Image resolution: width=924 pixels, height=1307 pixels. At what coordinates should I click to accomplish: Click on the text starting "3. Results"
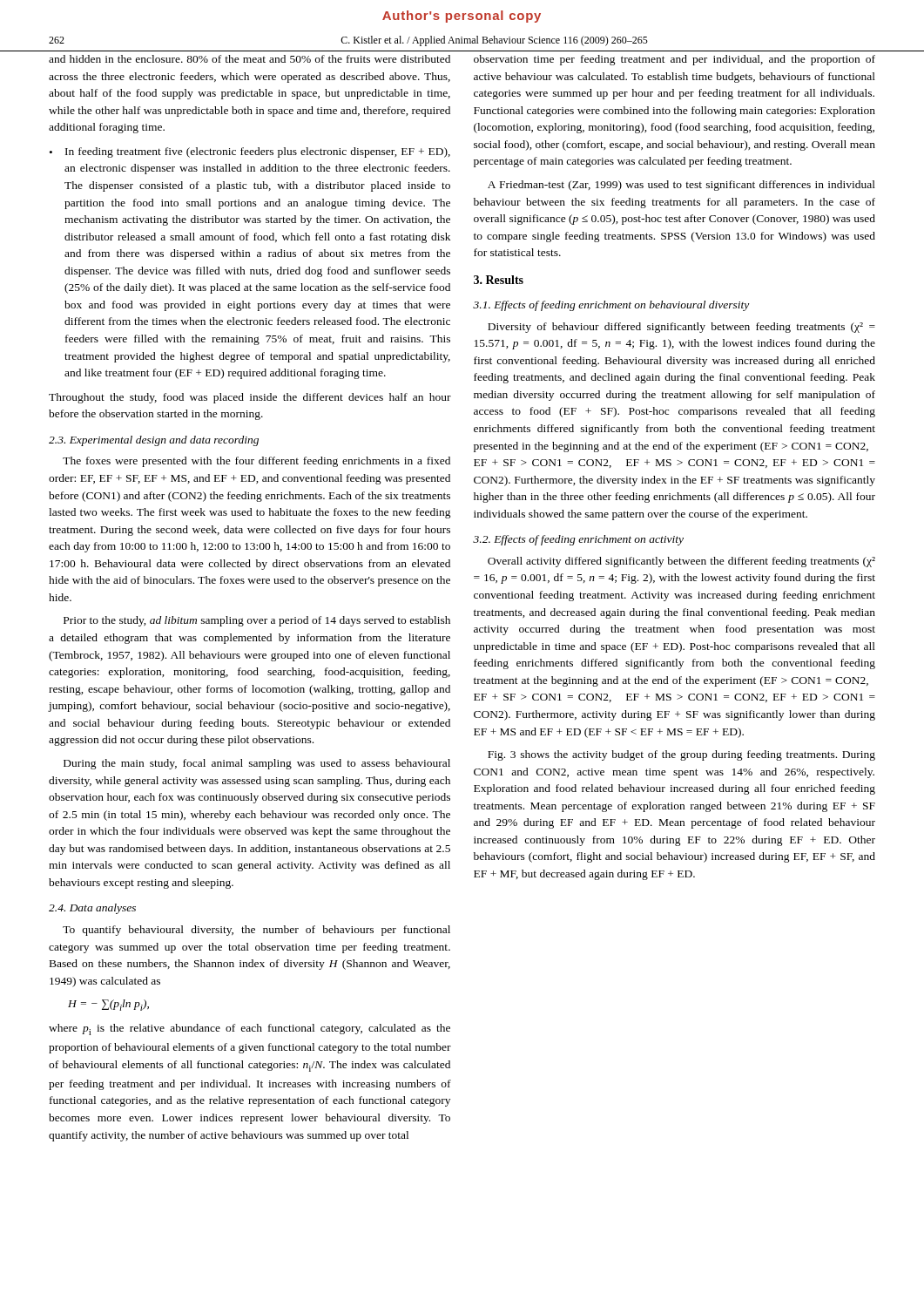coord(498,280)
